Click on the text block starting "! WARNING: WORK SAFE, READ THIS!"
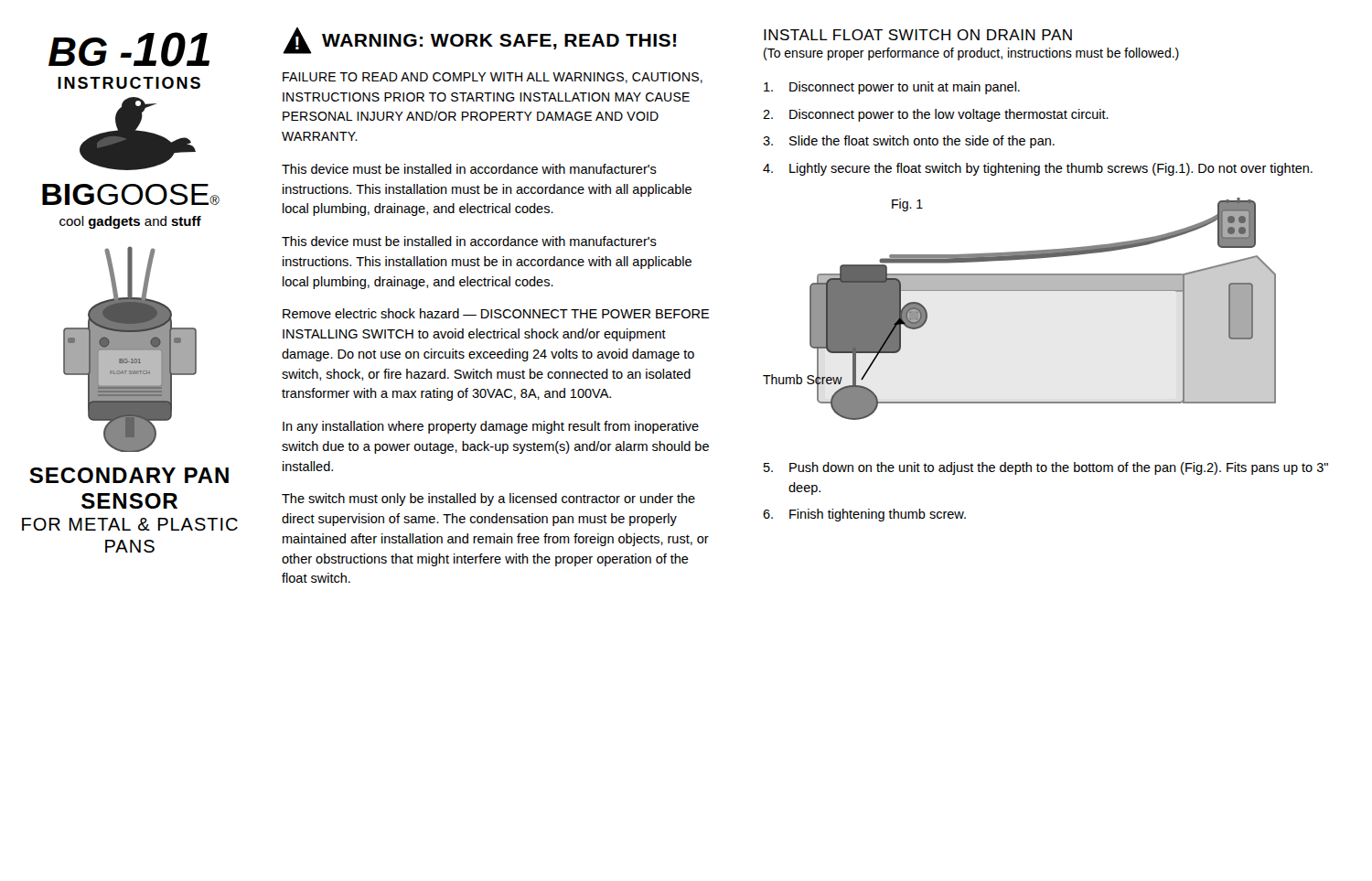This screenshot has height=881, width=1372. tap(480, 40)
